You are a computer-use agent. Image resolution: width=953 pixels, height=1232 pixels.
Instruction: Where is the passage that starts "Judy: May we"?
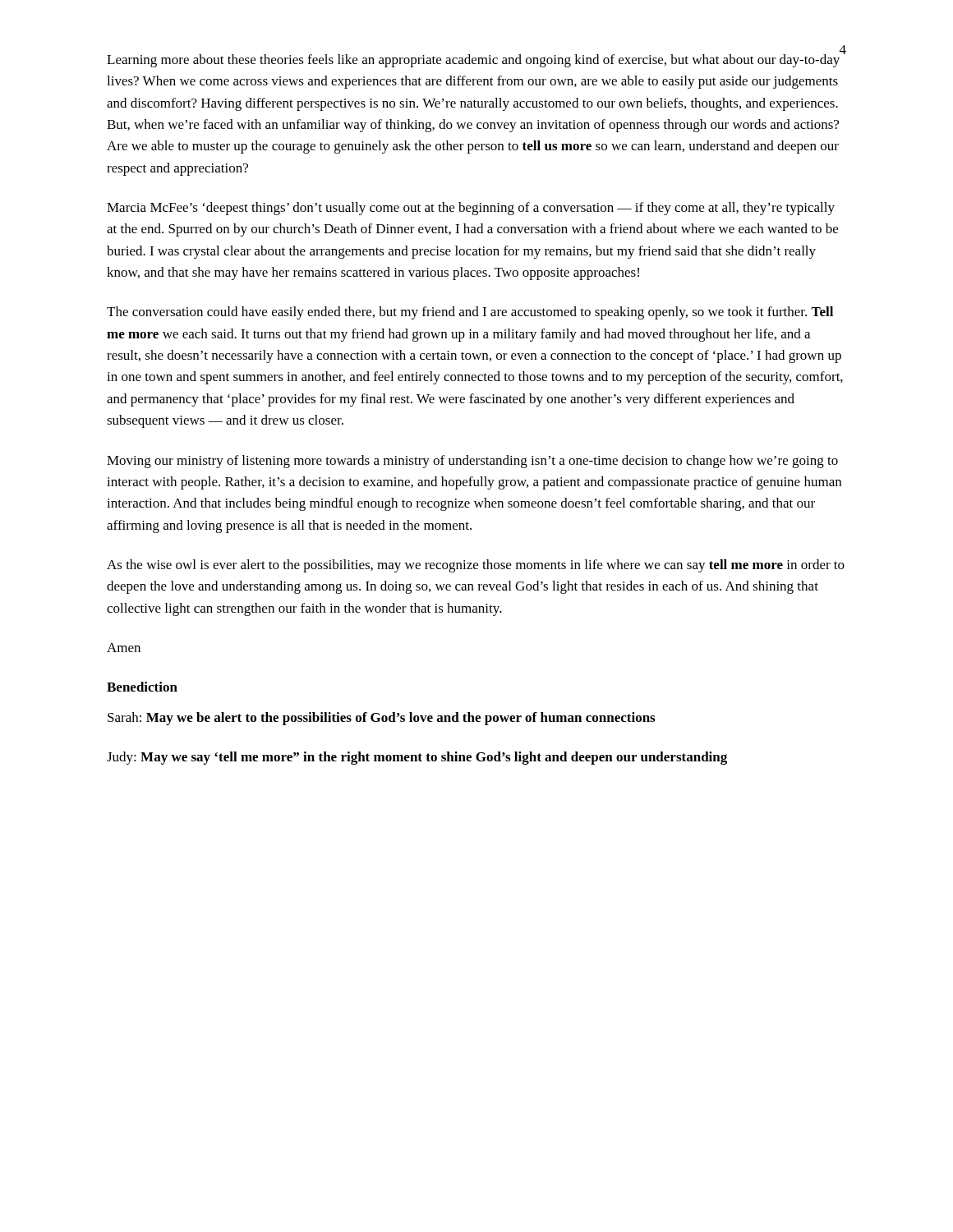click(417, 757)
